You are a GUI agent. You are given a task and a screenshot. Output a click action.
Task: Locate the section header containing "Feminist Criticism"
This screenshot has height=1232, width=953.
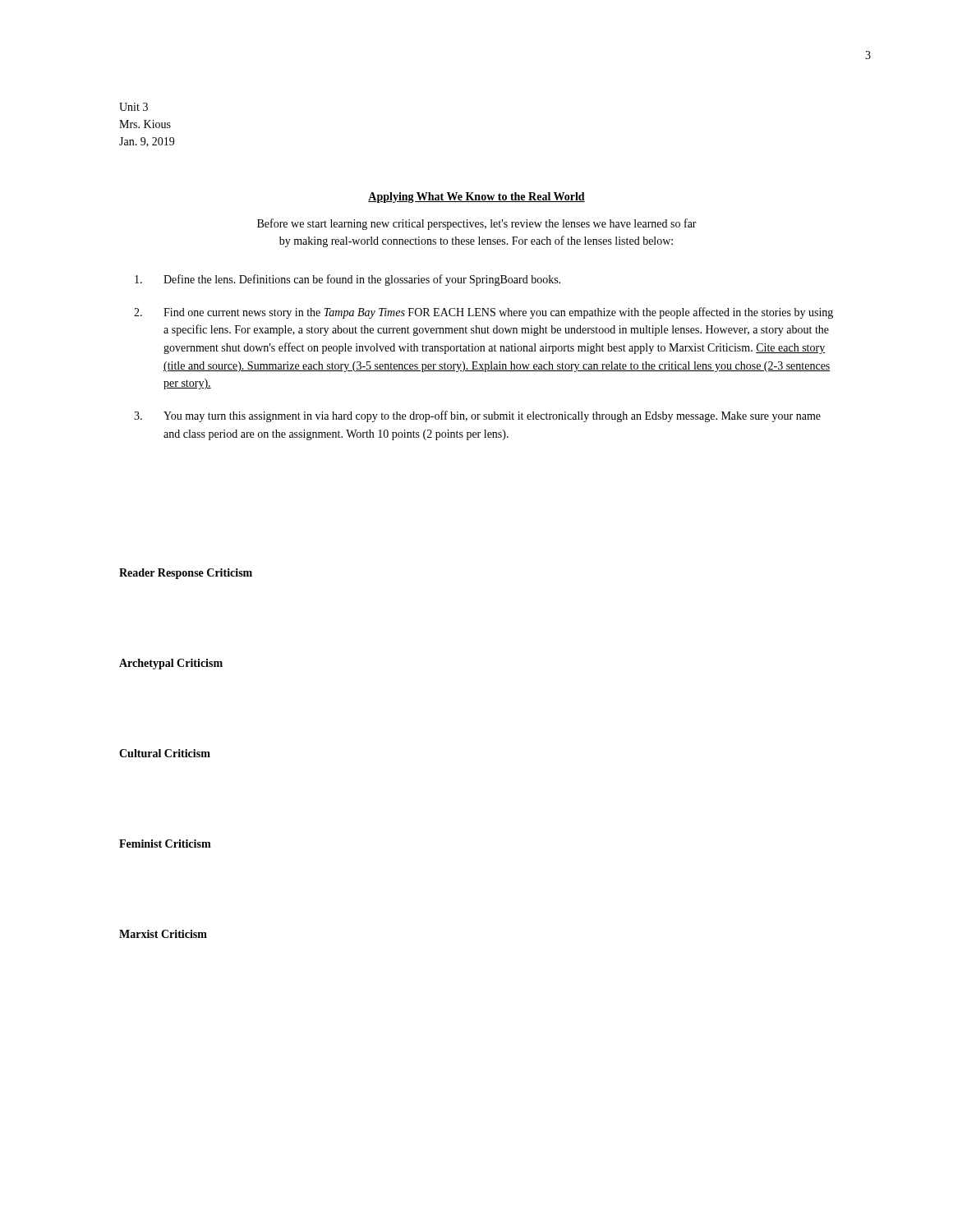pyautogui.click(x=165, y=844)
